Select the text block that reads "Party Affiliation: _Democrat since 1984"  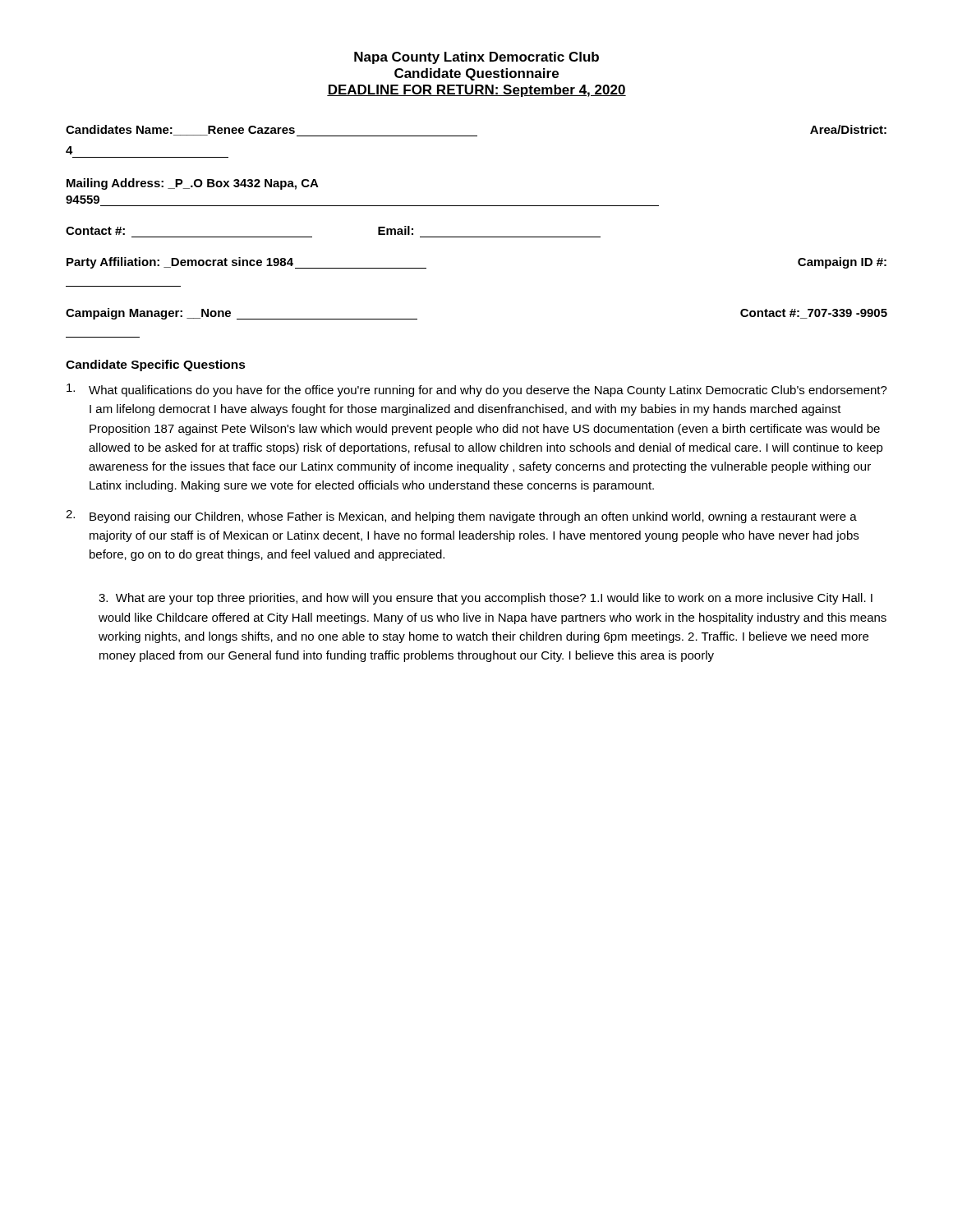tap(183, 262)
